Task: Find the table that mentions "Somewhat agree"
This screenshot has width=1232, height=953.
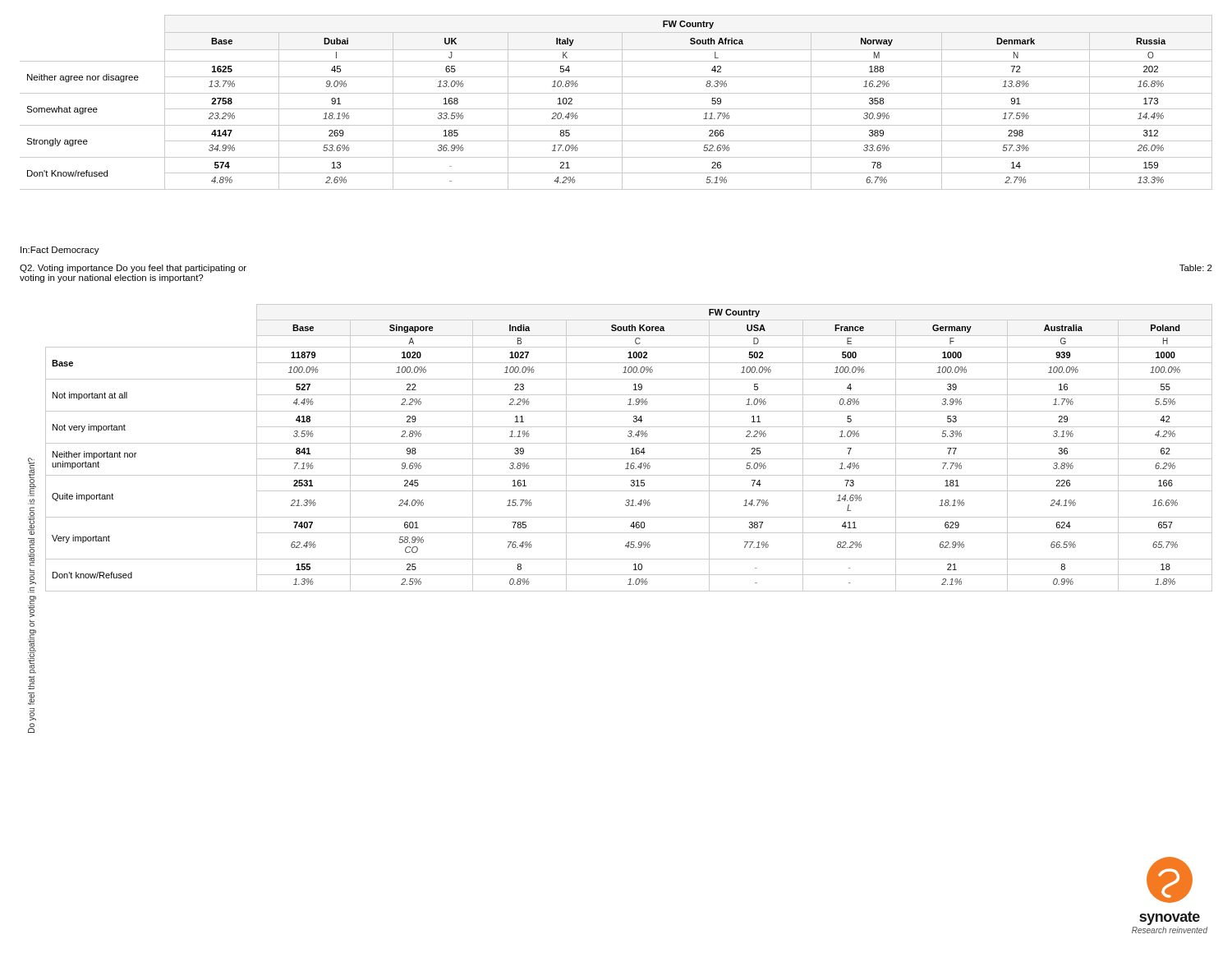Action: tap(616, 102)
